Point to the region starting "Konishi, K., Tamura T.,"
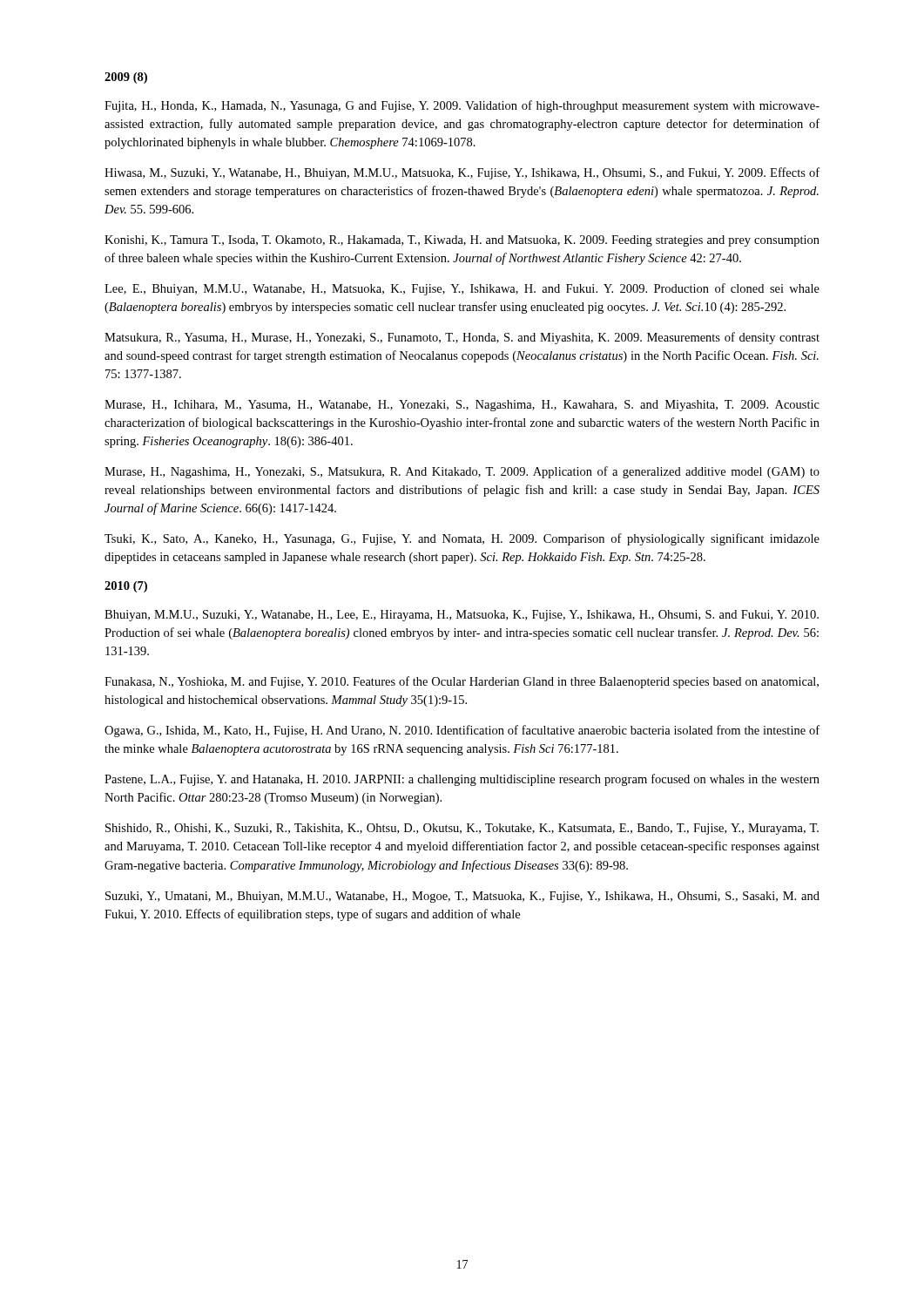924x1307 pixels. (462, 249)
